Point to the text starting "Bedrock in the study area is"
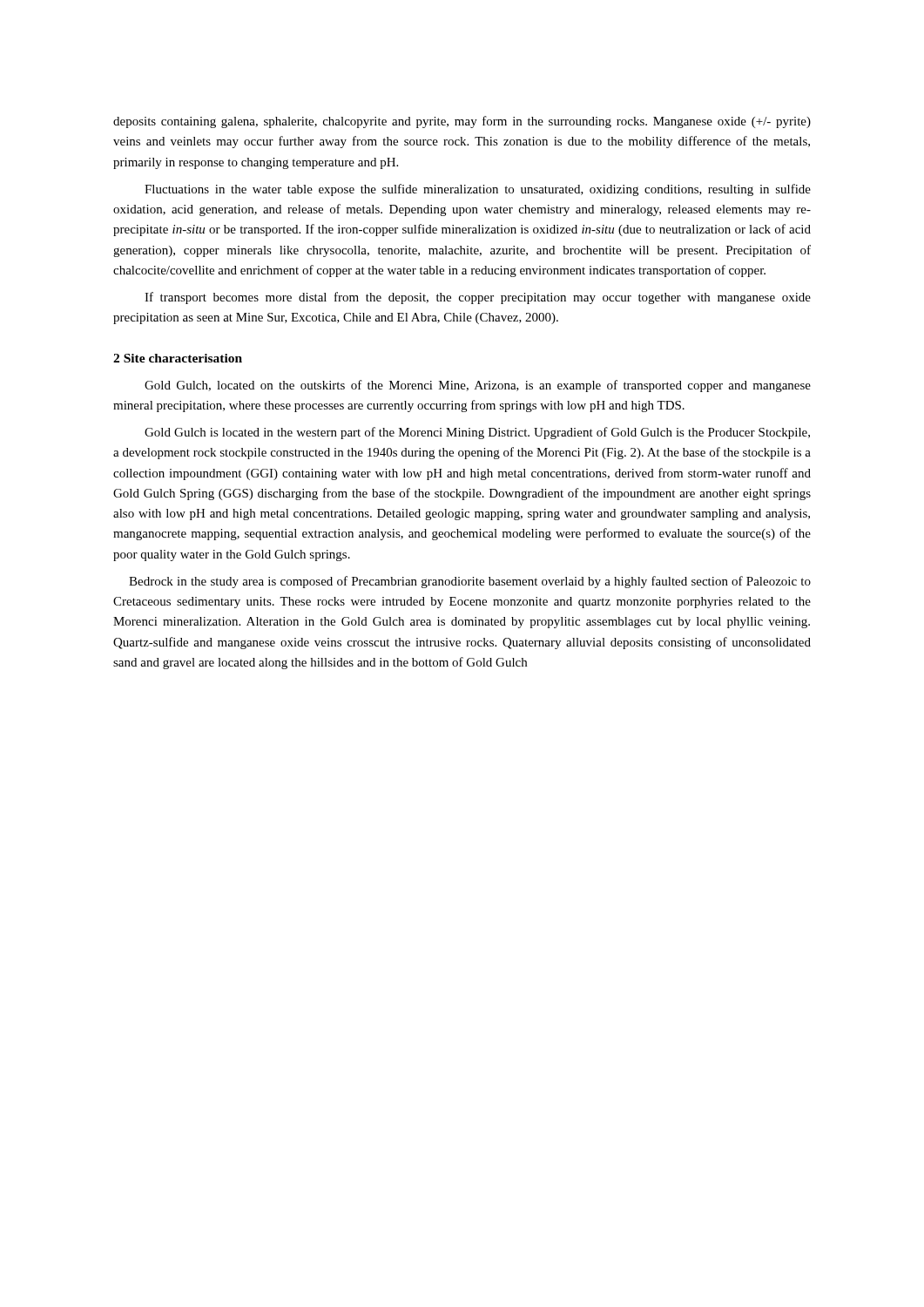The image size is (924, 1307). (462, 622)
